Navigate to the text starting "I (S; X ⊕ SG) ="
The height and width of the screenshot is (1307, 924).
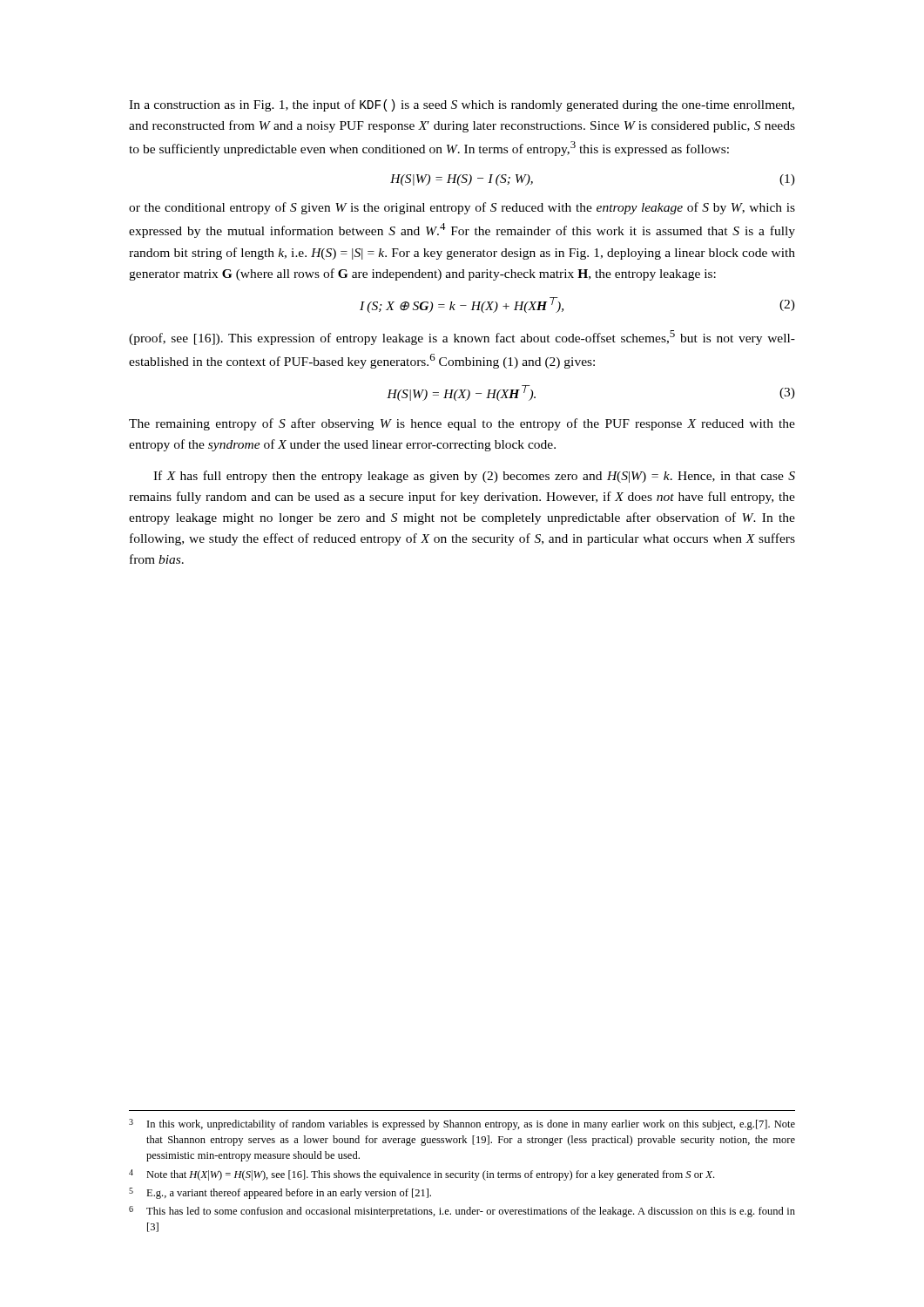point(462,304)
